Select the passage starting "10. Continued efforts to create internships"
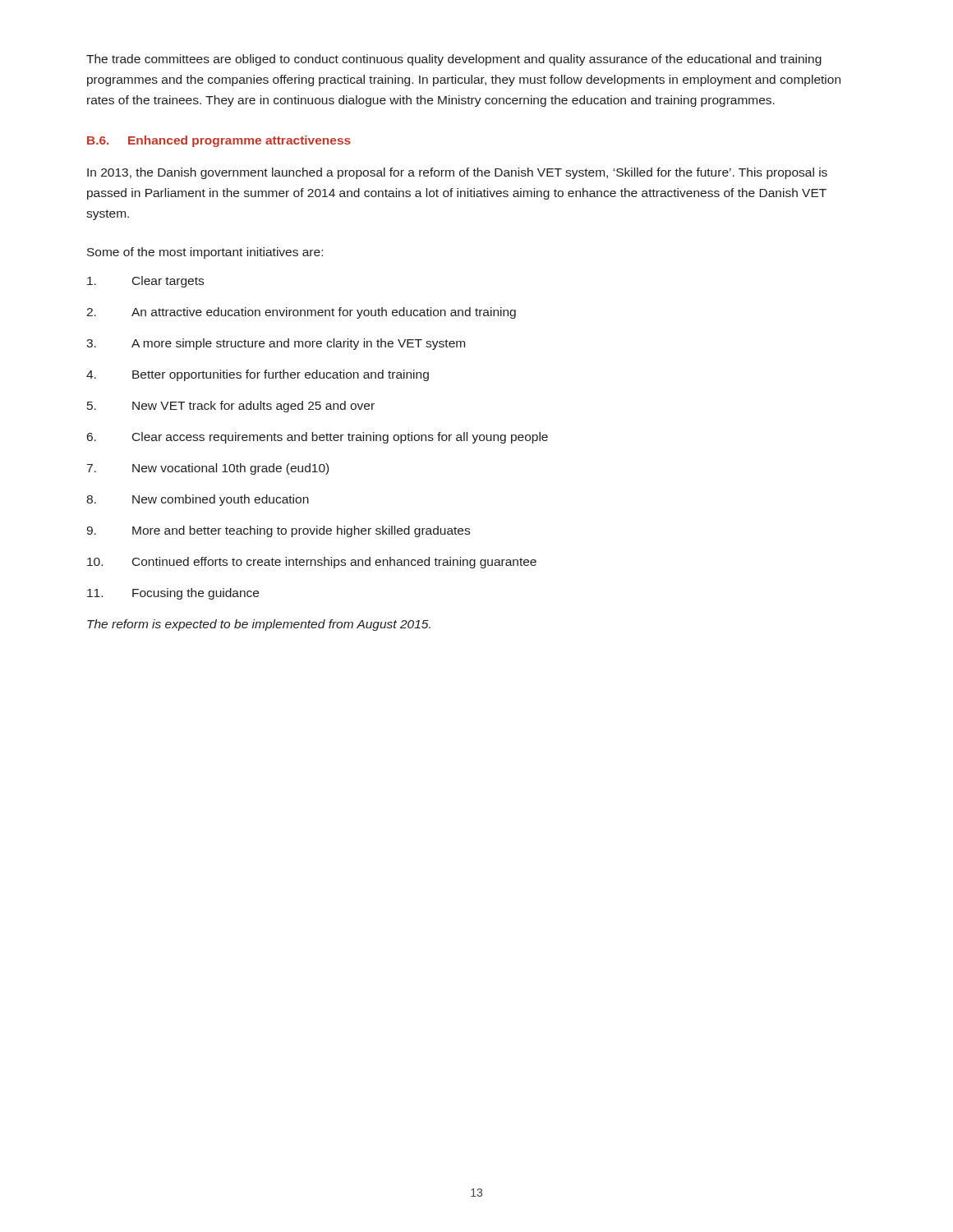Viewport: 953px width, 1232px height. pos(312,562)
